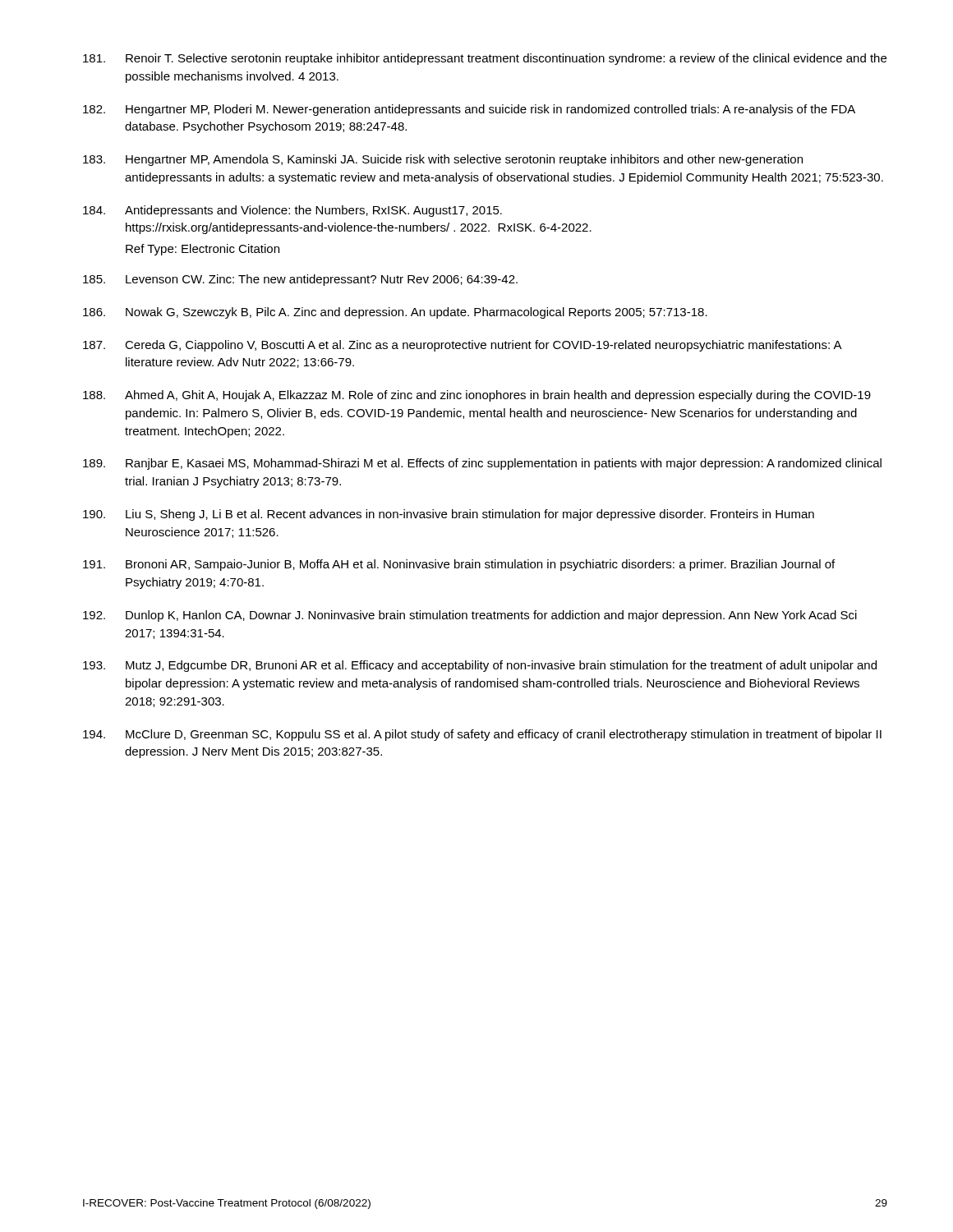Navigate to the region starting "188. Ahmed A, Ghit A, Houjak A,"
Screen dimensions: 1232x953
tap(485, 413)
